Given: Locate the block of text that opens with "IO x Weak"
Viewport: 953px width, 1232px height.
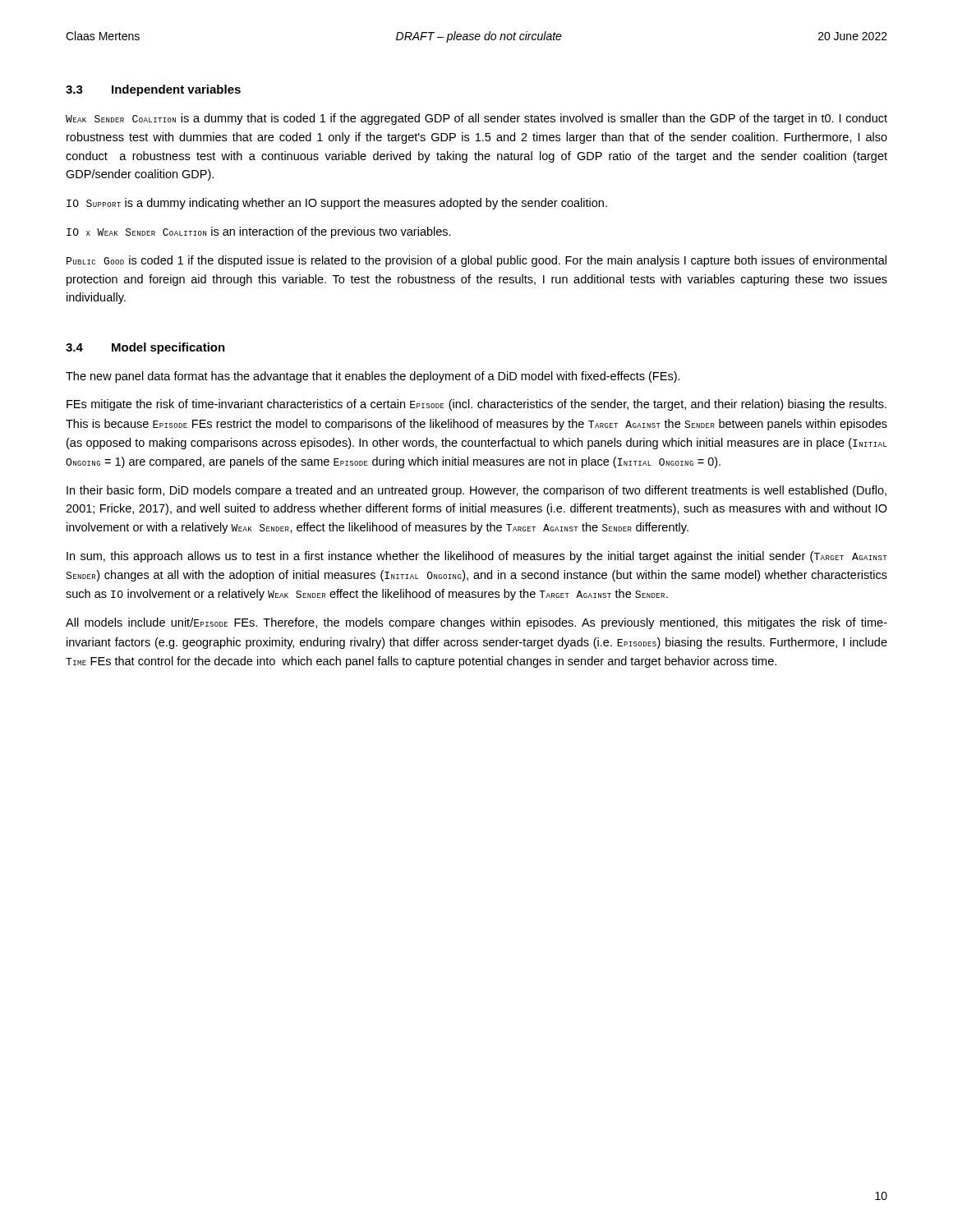Looking at the screenshot, I should [x=259, y=232].
